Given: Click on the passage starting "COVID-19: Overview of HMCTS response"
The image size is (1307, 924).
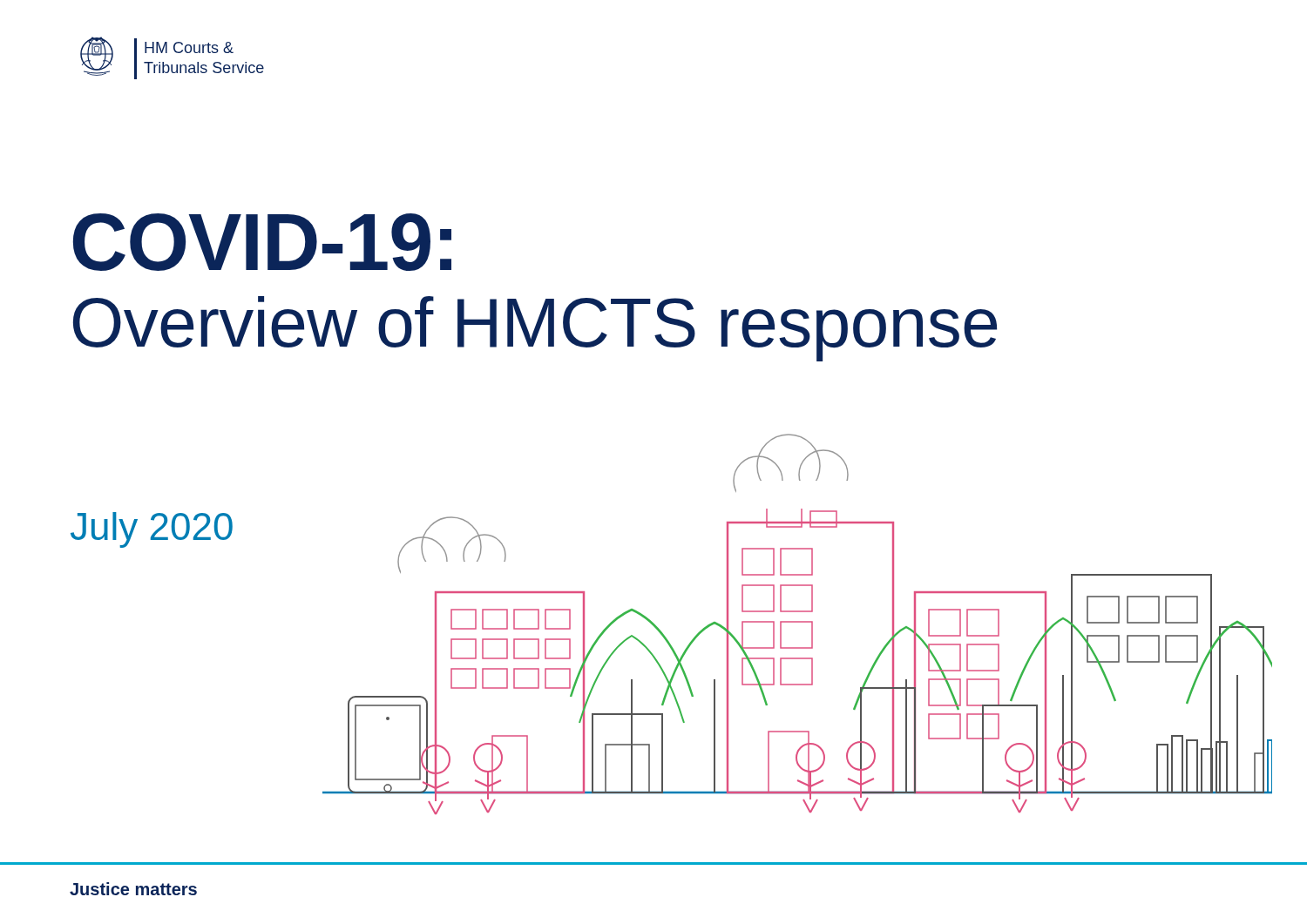Looking at the screenshot, I should (535, 281).
